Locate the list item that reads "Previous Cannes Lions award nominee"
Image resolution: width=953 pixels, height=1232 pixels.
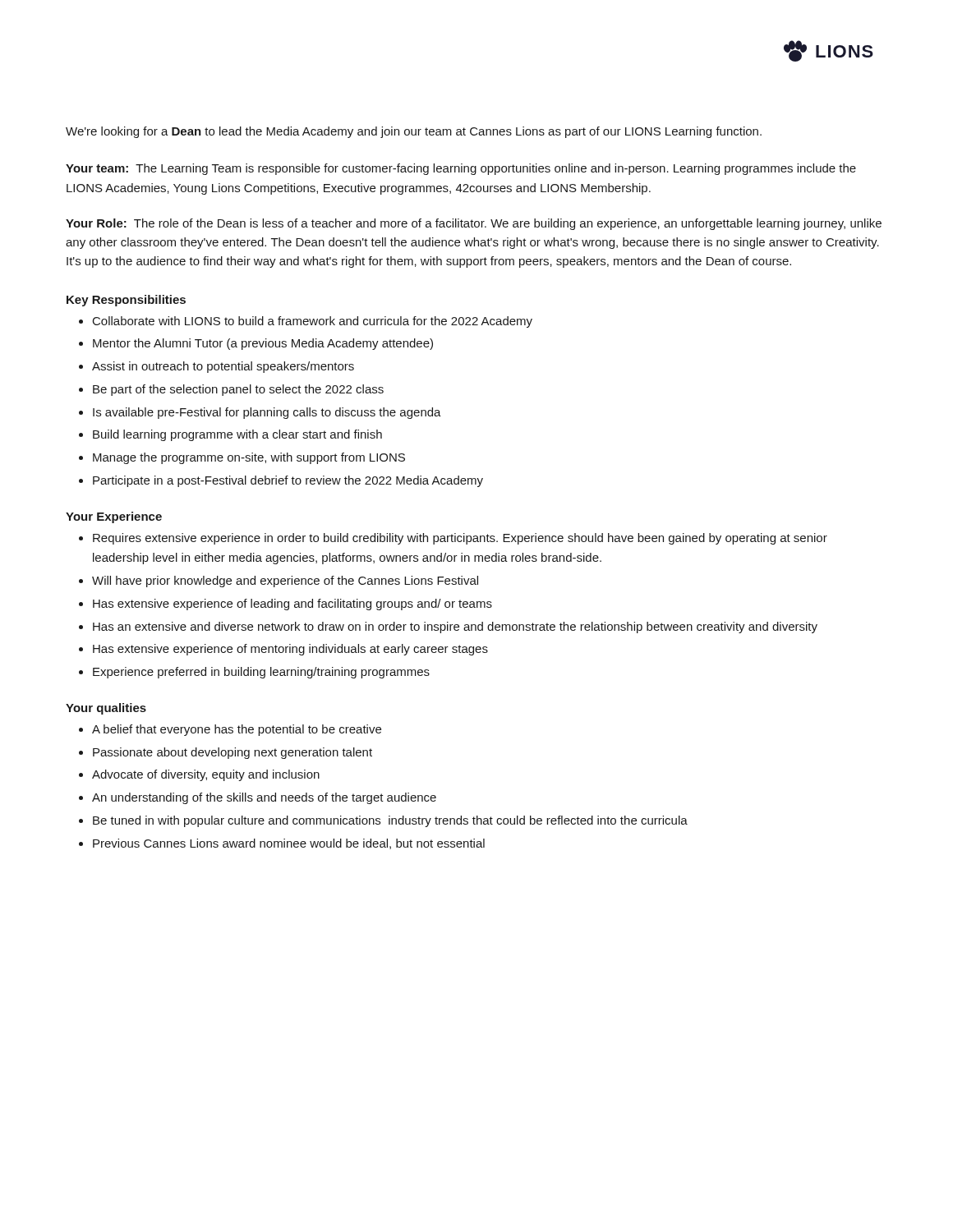point(289,843)
